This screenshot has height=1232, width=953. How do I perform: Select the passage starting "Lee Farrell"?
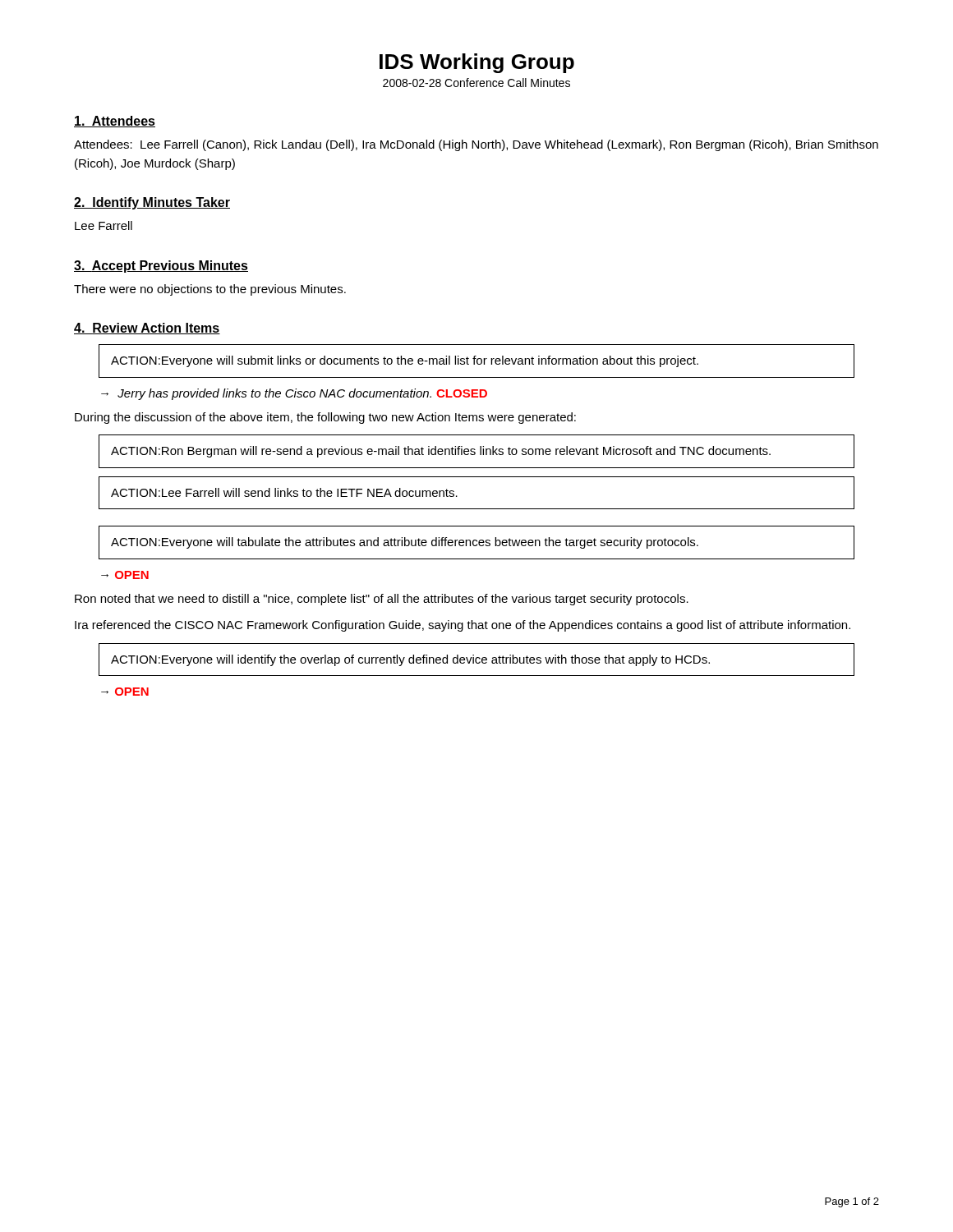[x=103, y=225]
